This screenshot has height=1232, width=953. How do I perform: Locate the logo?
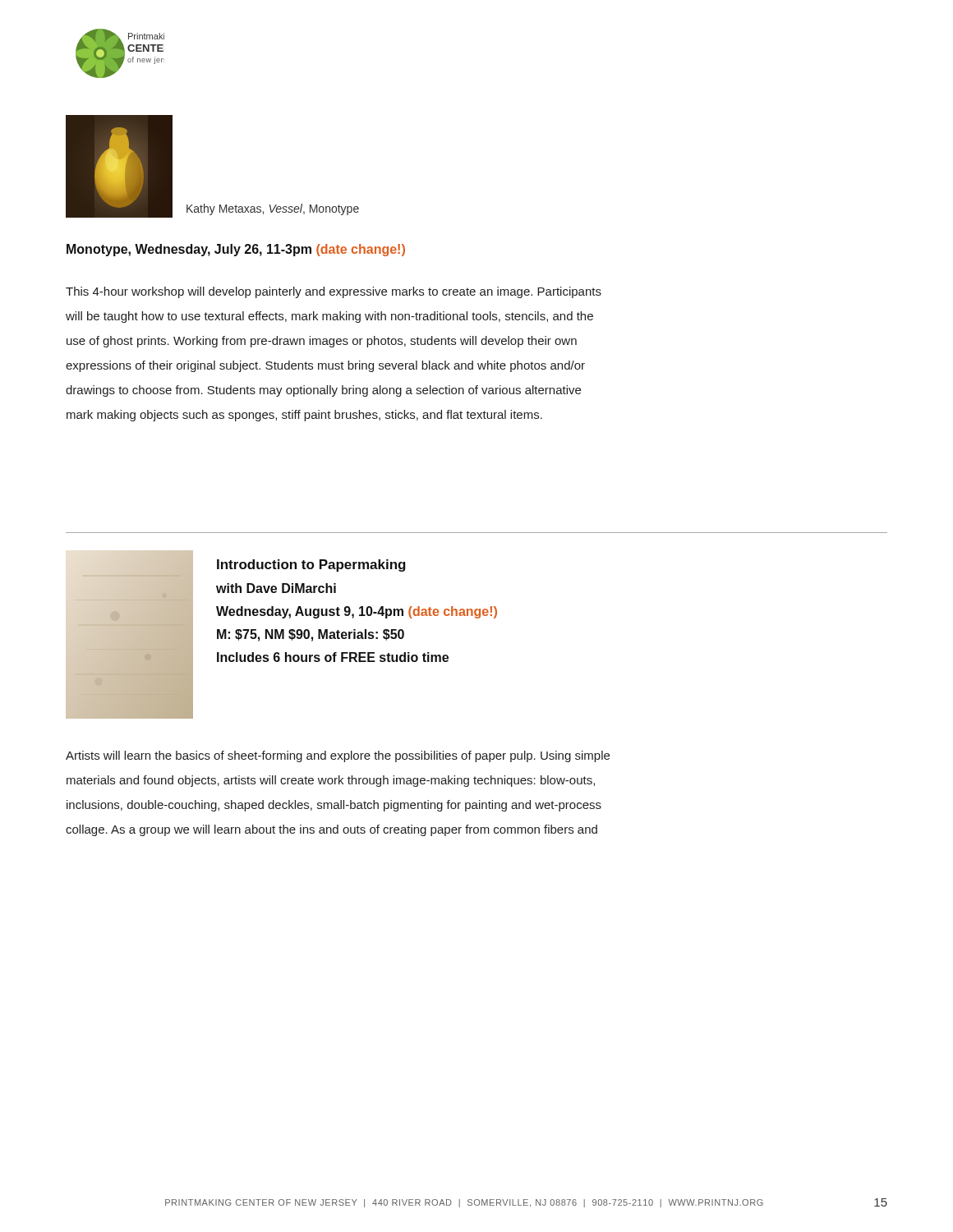(115, 61)
